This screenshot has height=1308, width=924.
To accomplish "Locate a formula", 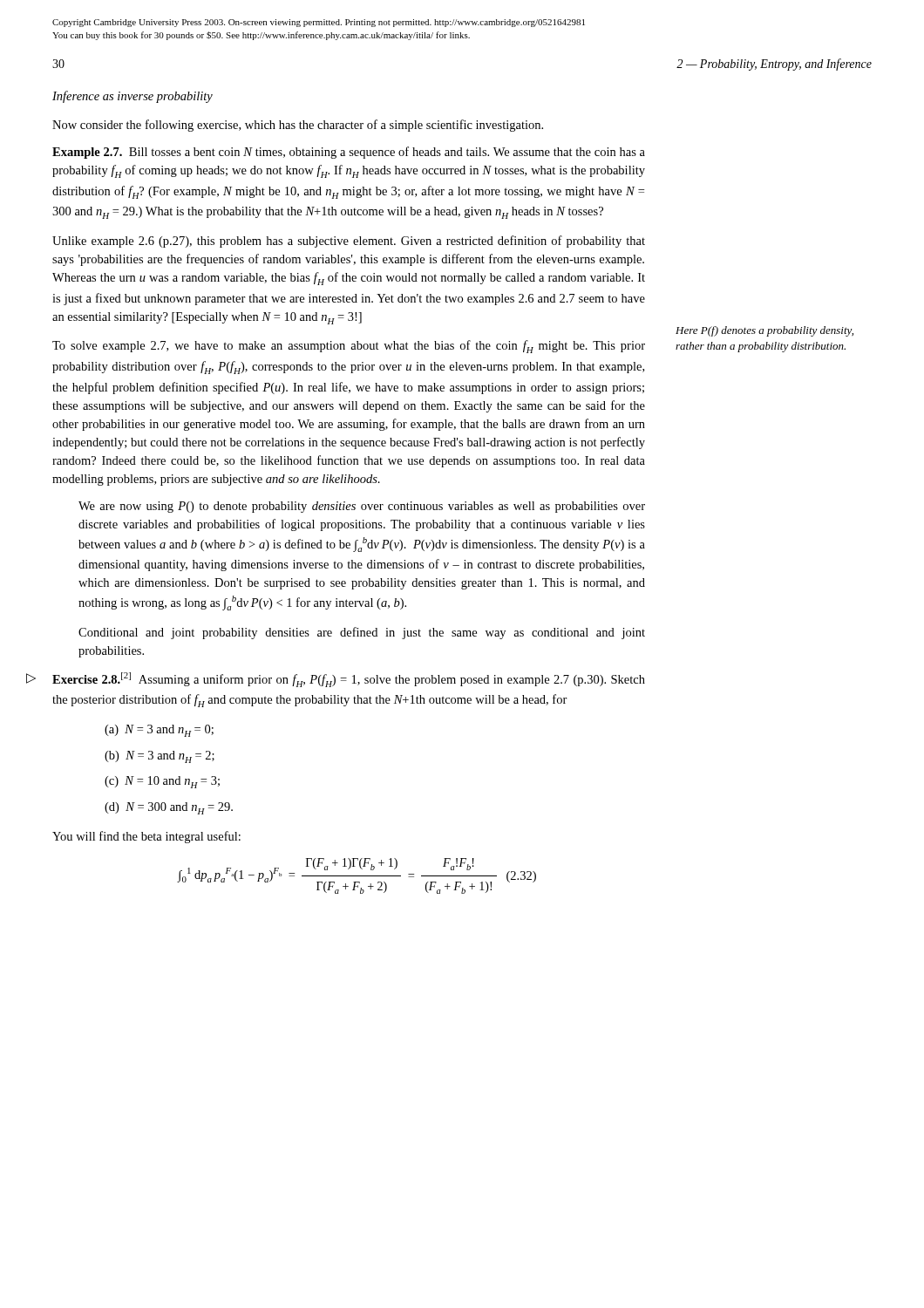I will (357, 876).
